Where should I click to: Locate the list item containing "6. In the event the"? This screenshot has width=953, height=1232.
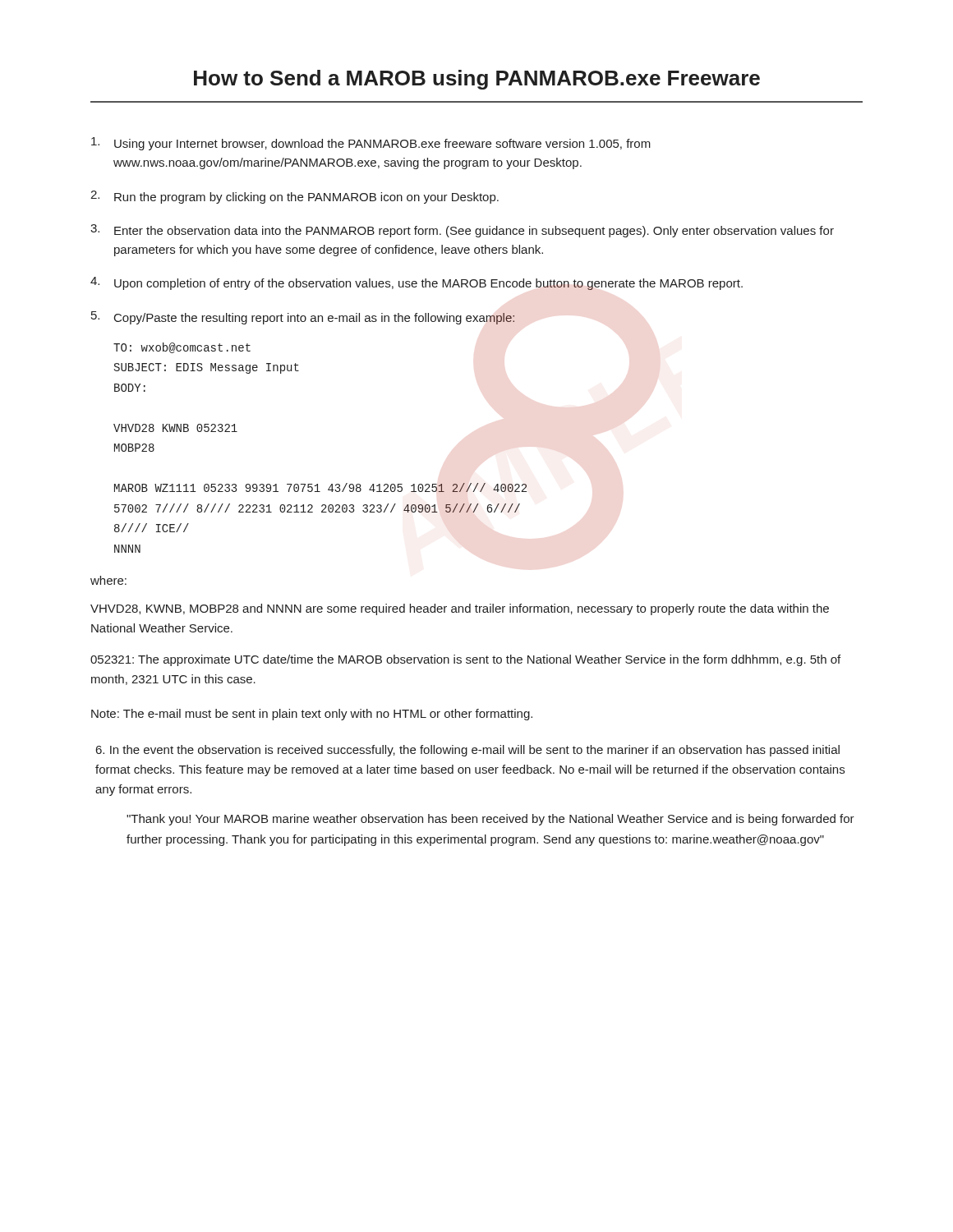click(470, 769)
